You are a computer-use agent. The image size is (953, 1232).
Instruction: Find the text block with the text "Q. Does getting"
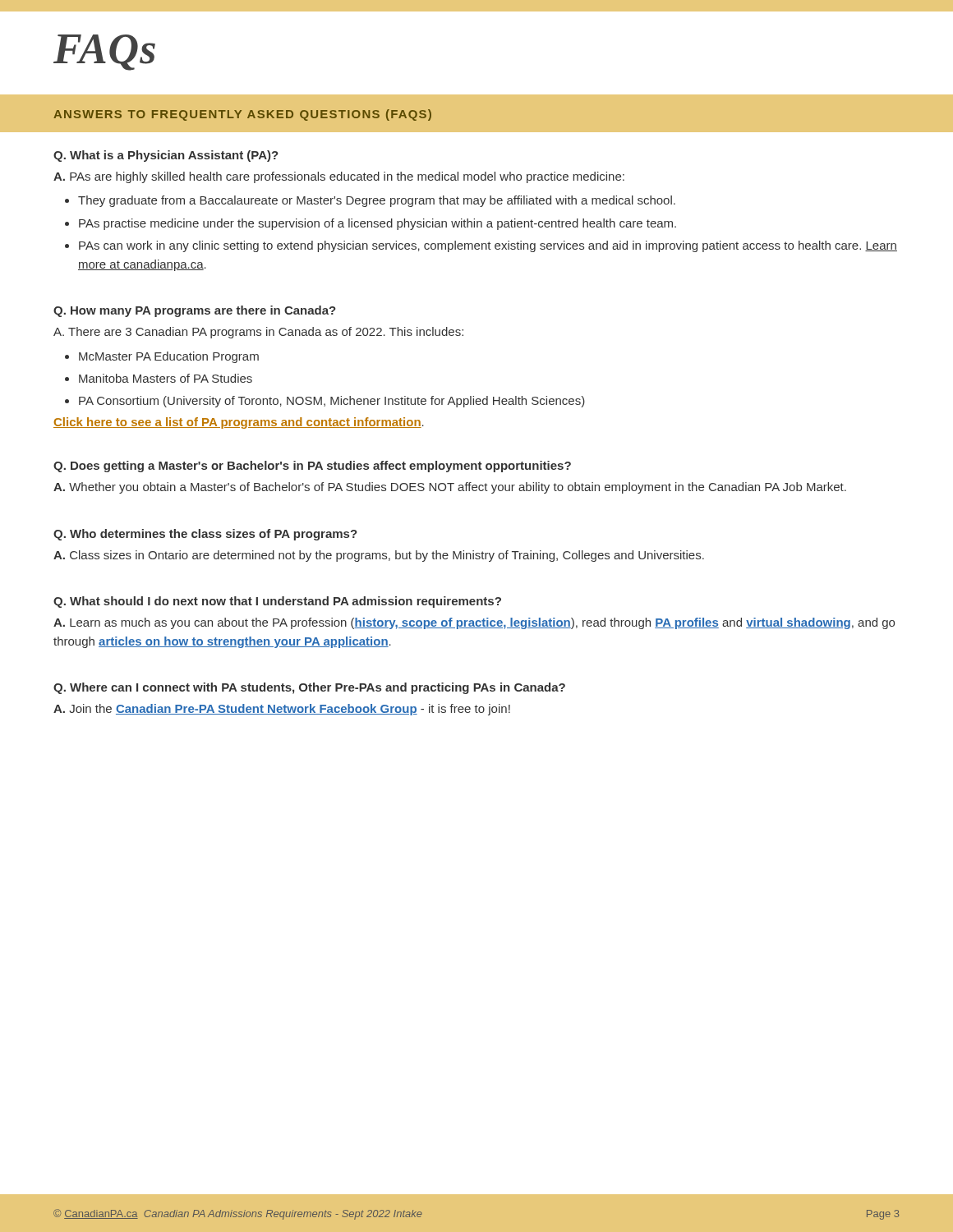point(312,466)
